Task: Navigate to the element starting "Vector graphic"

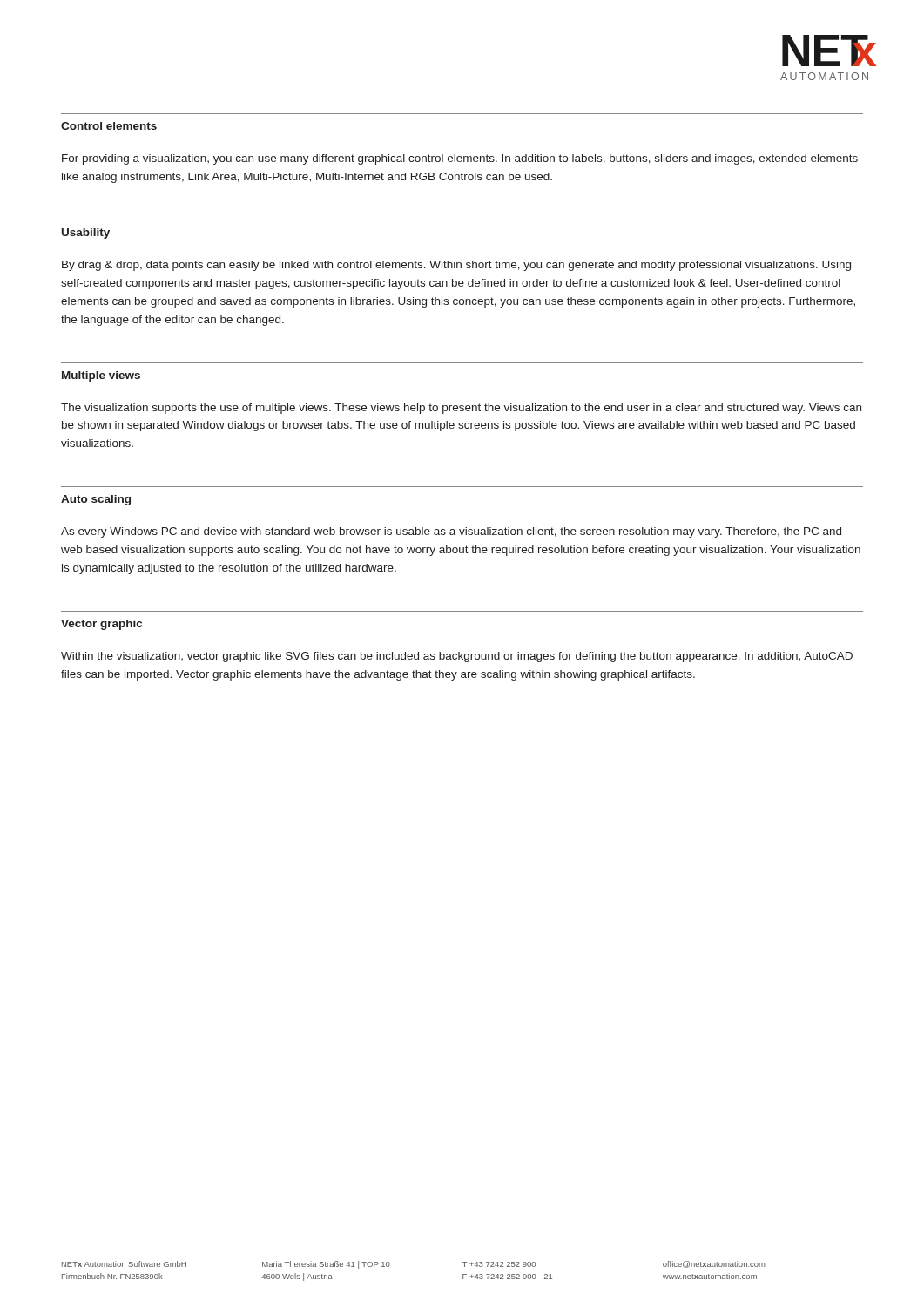Action: (x=102, y=623)
